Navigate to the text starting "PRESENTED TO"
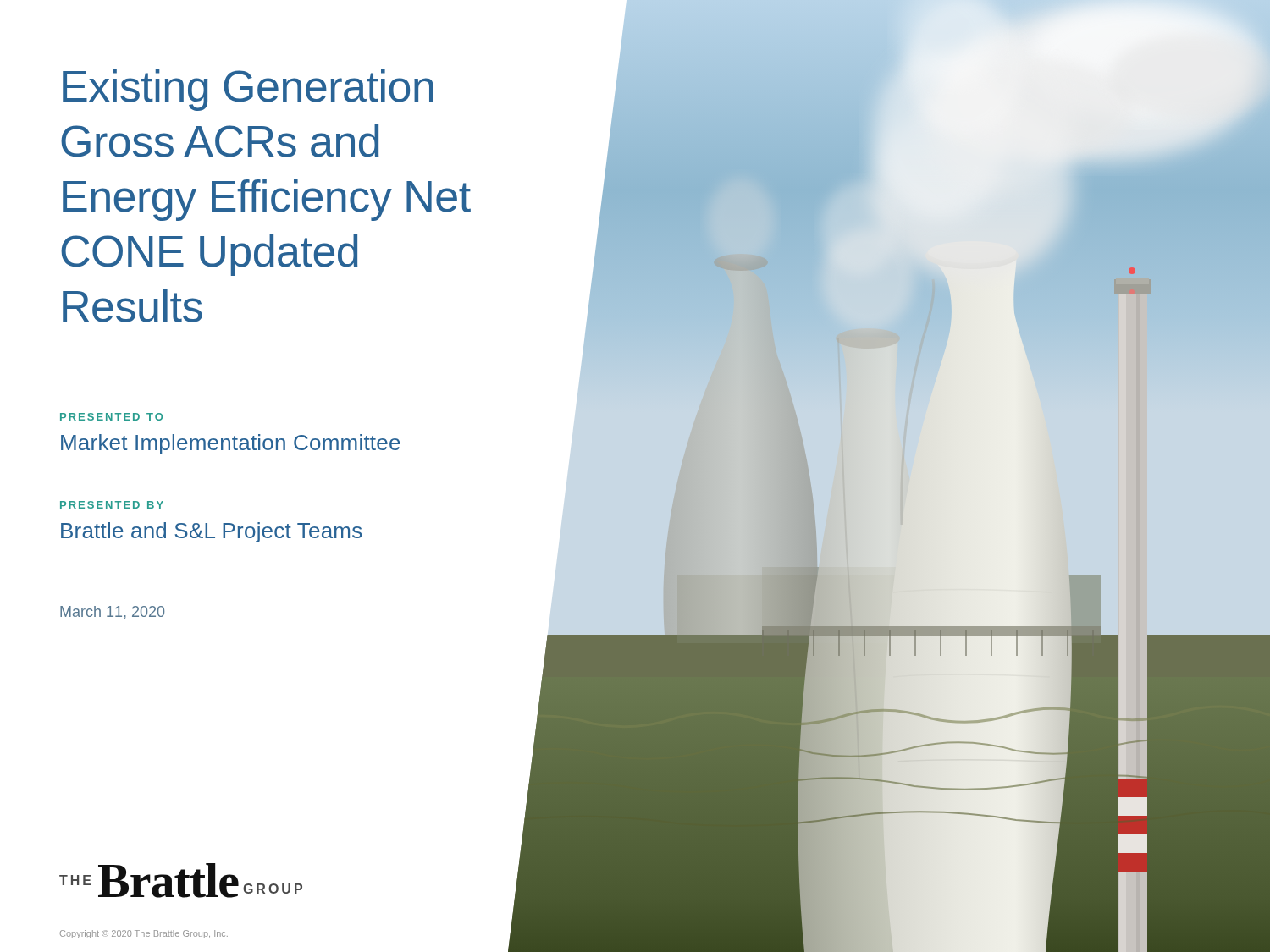Screen dimensions: 952x1270 pos(112,417)
